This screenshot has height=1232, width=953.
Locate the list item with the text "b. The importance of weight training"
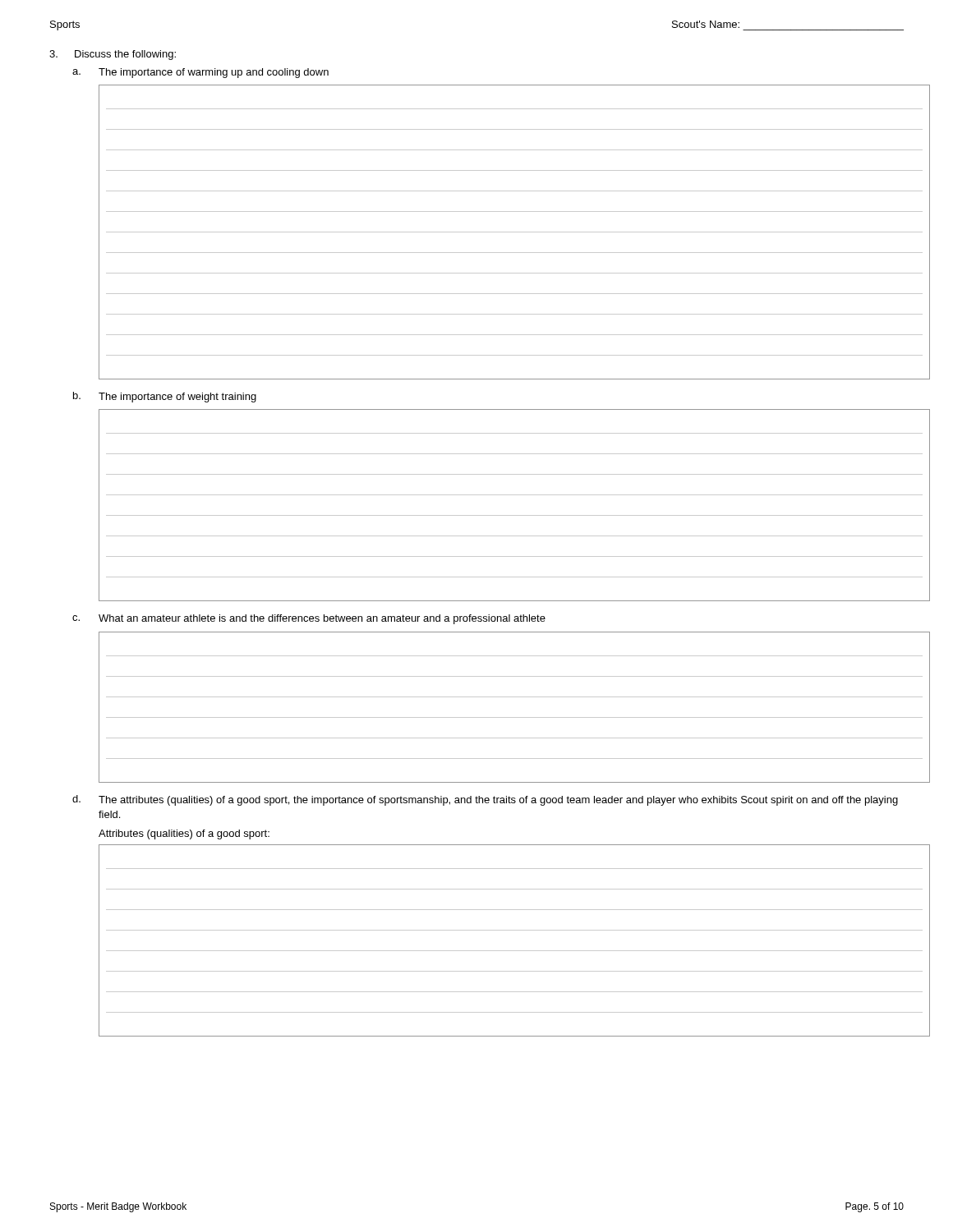point(488,495)
